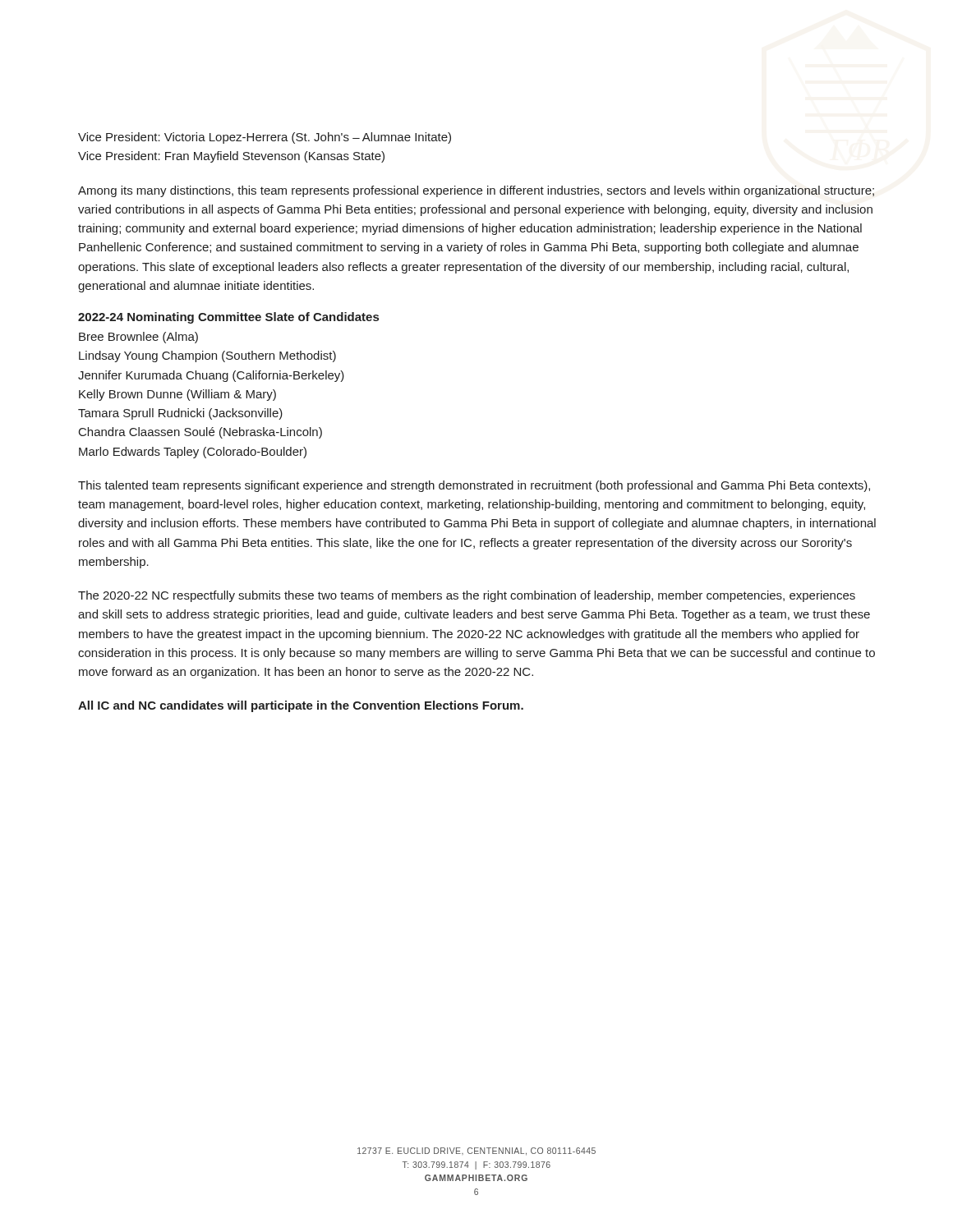Screen dimensions: 1232x953
Task: Click where it says "Kelly Brown Dunne (William & Mary)"
Action: 177,394
